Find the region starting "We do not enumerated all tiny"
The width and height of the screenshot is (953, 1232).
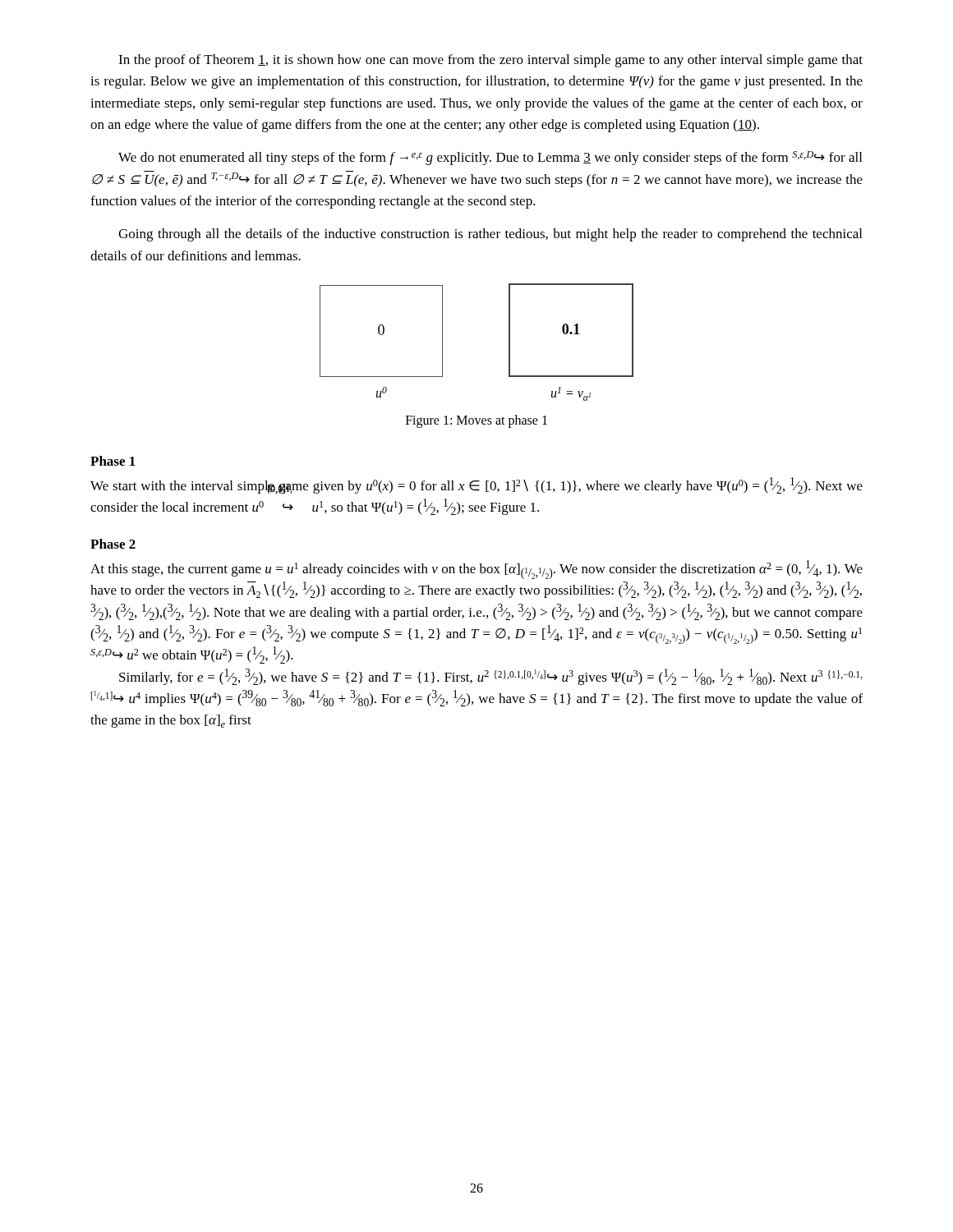pyautogui.click(x=476, y=180)
